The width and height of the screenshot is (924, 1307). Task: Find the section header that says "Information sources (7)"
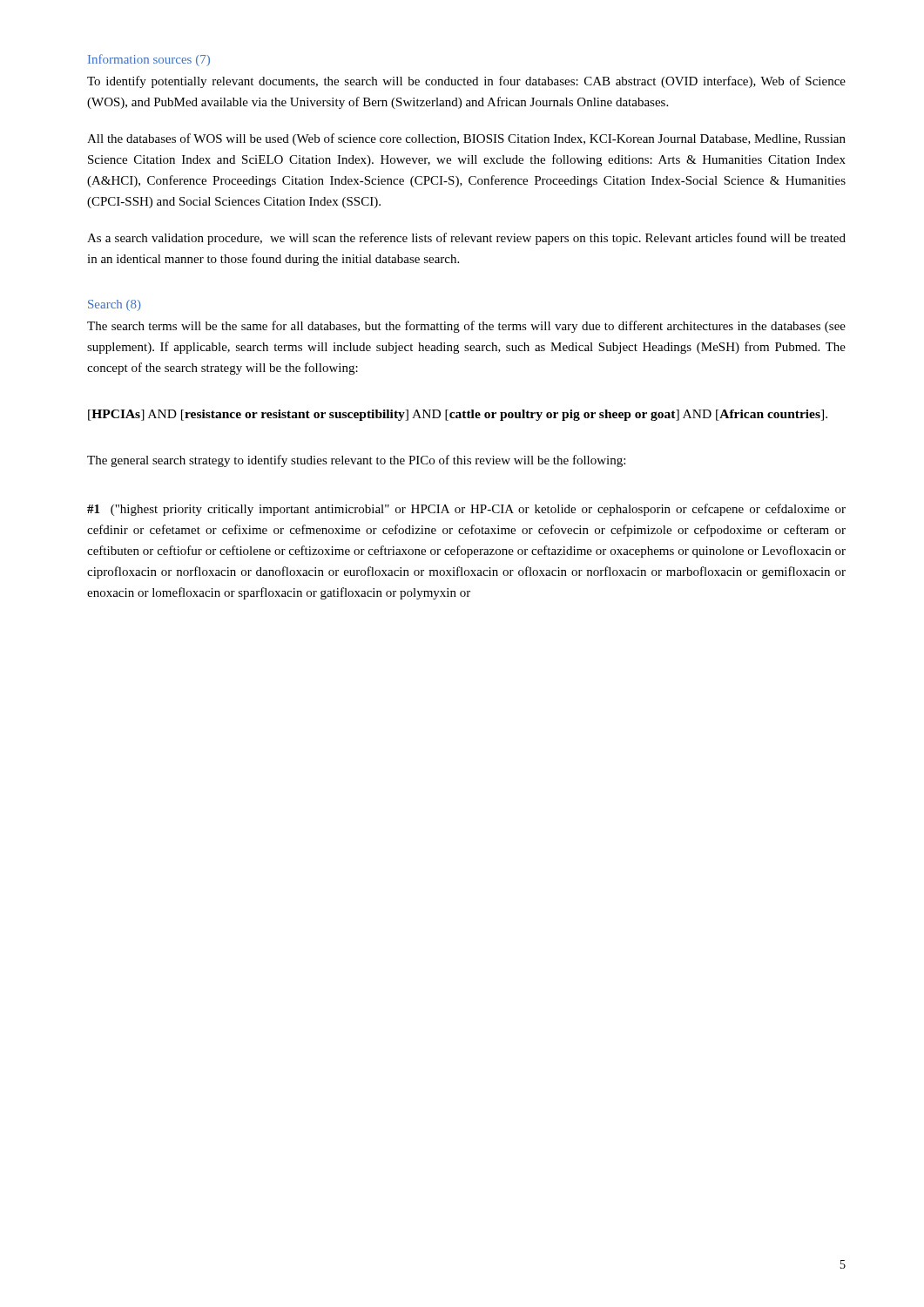click(149, 59)
